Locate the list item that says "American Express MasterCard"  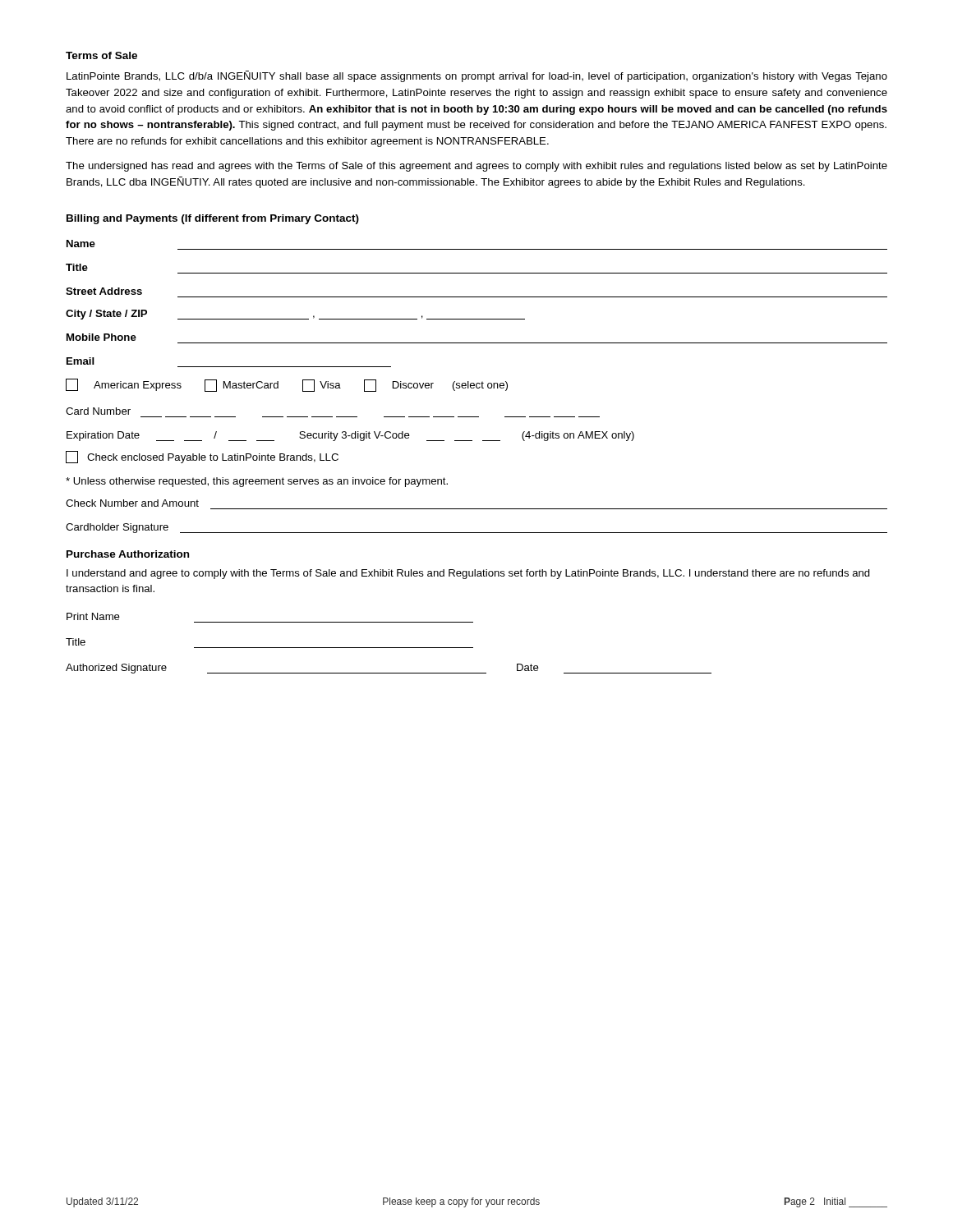click(287, 385)
